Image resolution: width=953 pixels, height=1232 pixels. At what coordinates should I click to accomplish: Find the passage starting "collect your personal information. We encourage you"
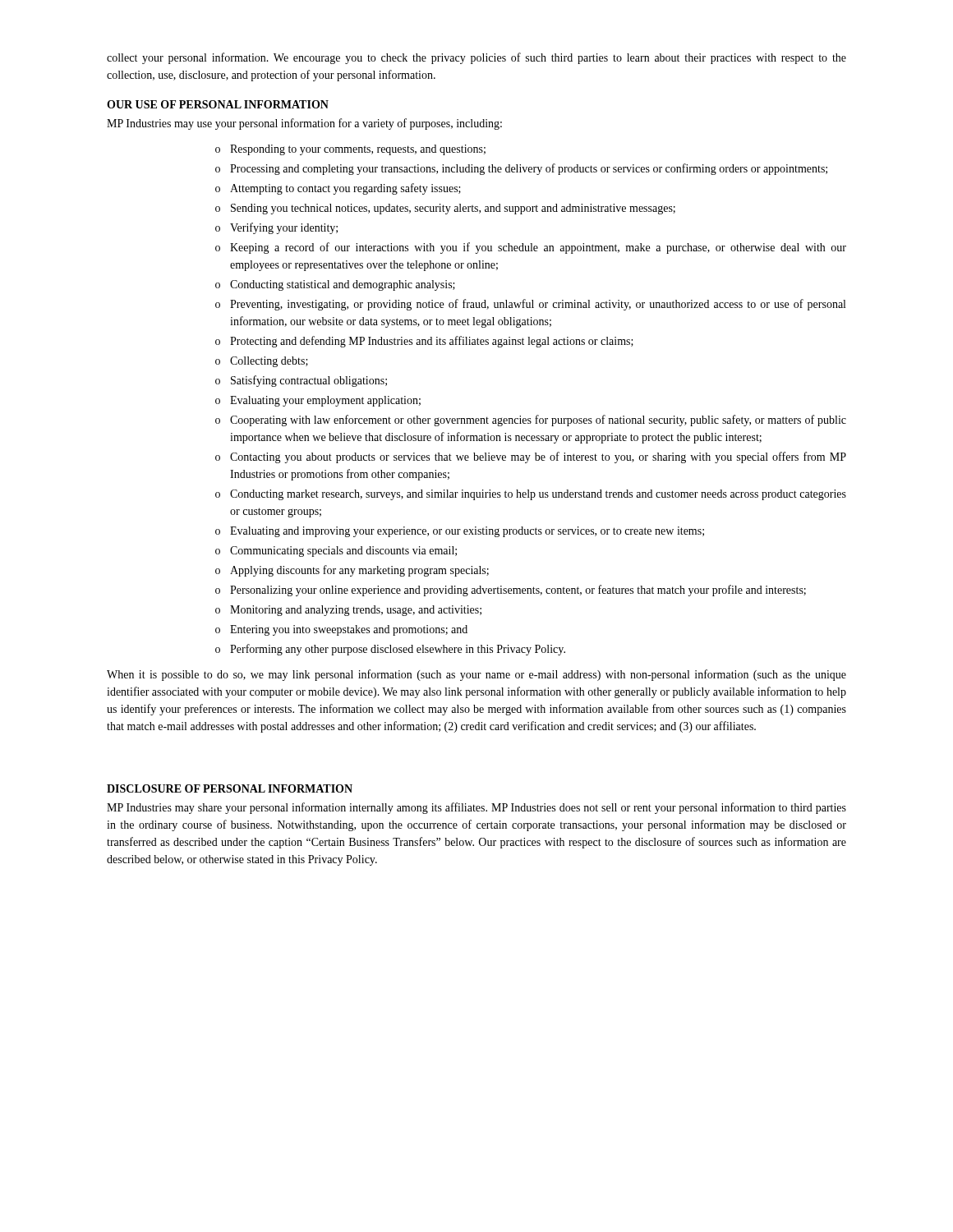[x=476, y=67]
